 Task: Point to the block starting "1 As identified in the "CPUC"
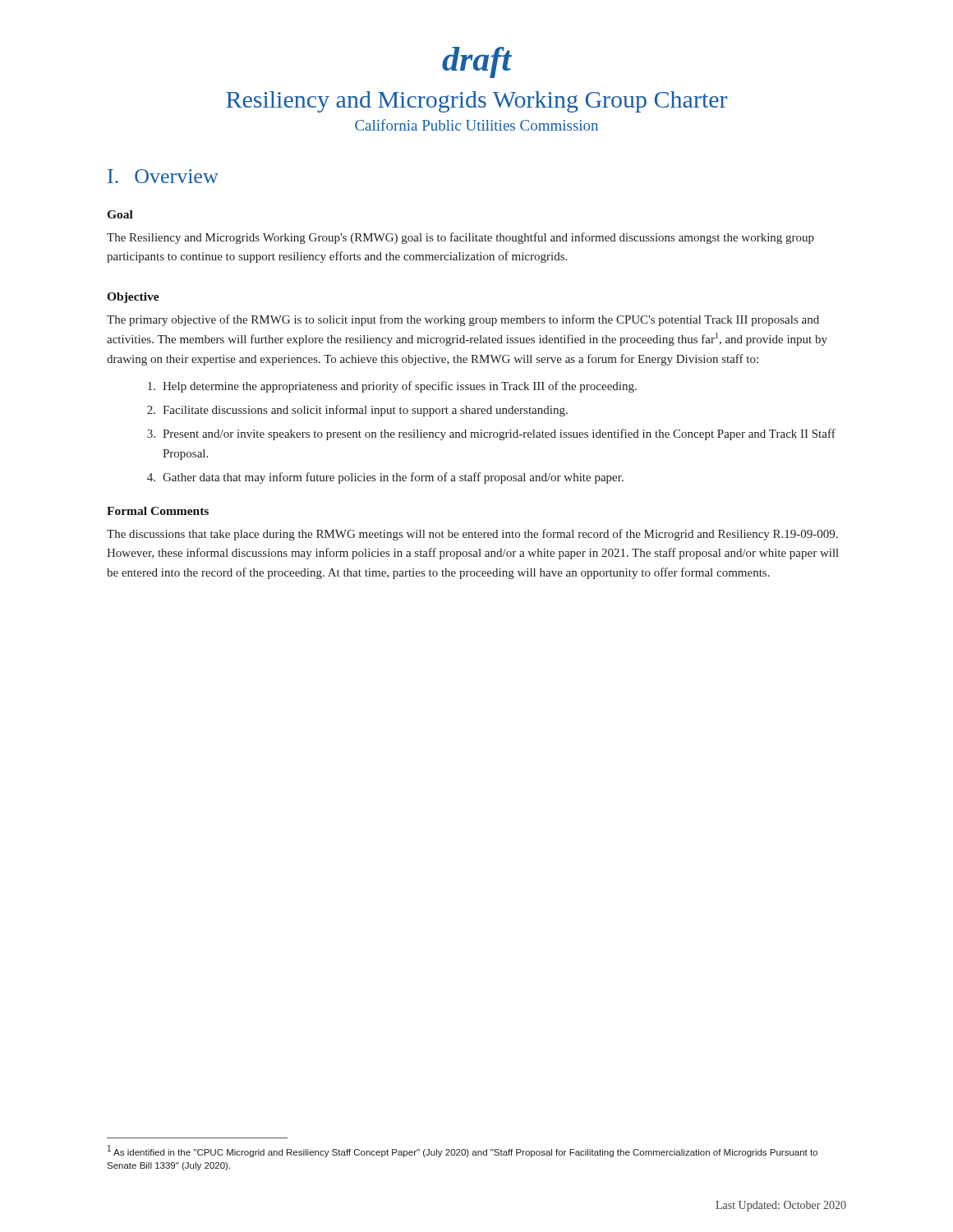476,1158
